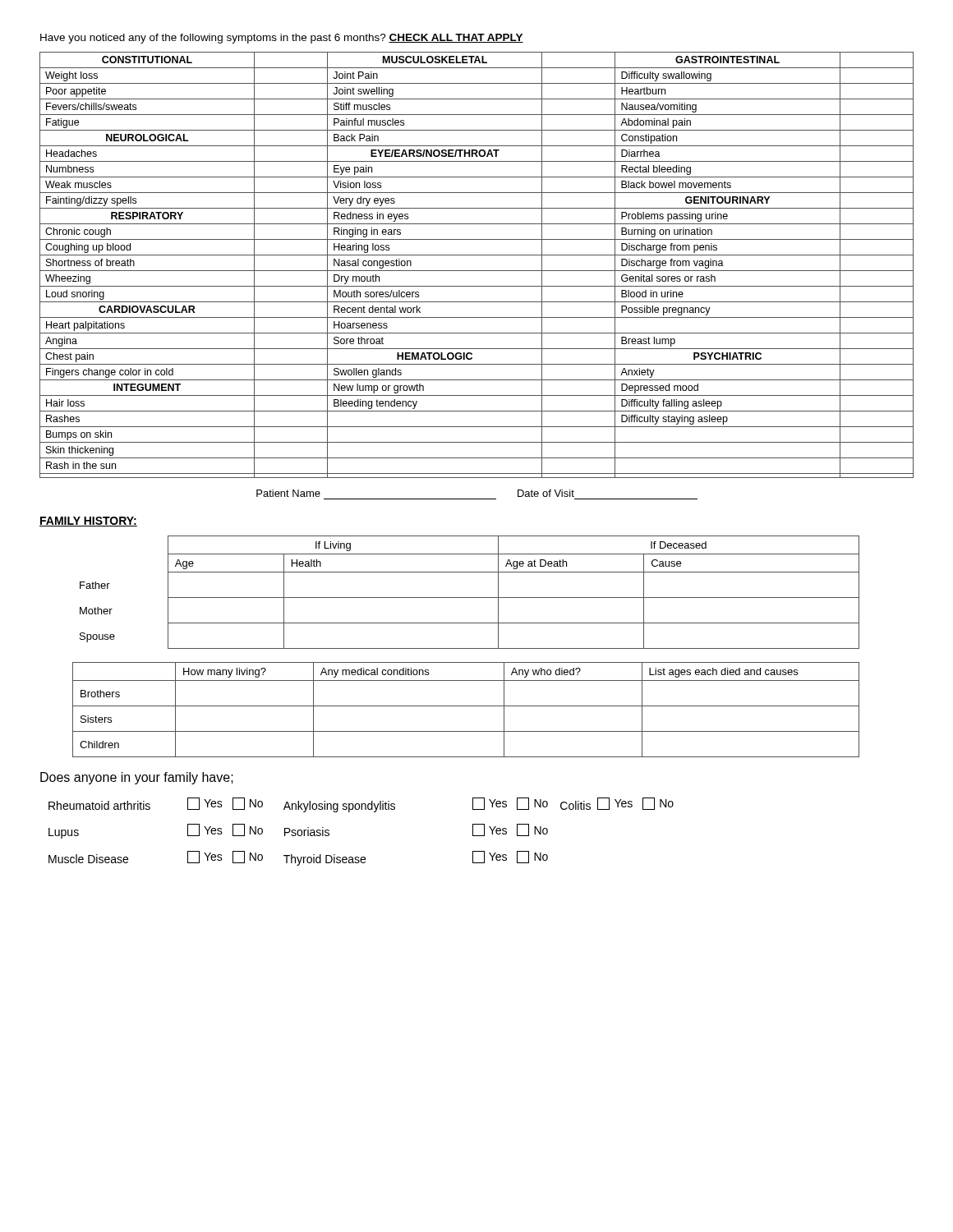This screenshot has width=953, height=1232.
Task: Point to the text starting "Muscle Disease Yes"
Action: [x=298, y=858]
